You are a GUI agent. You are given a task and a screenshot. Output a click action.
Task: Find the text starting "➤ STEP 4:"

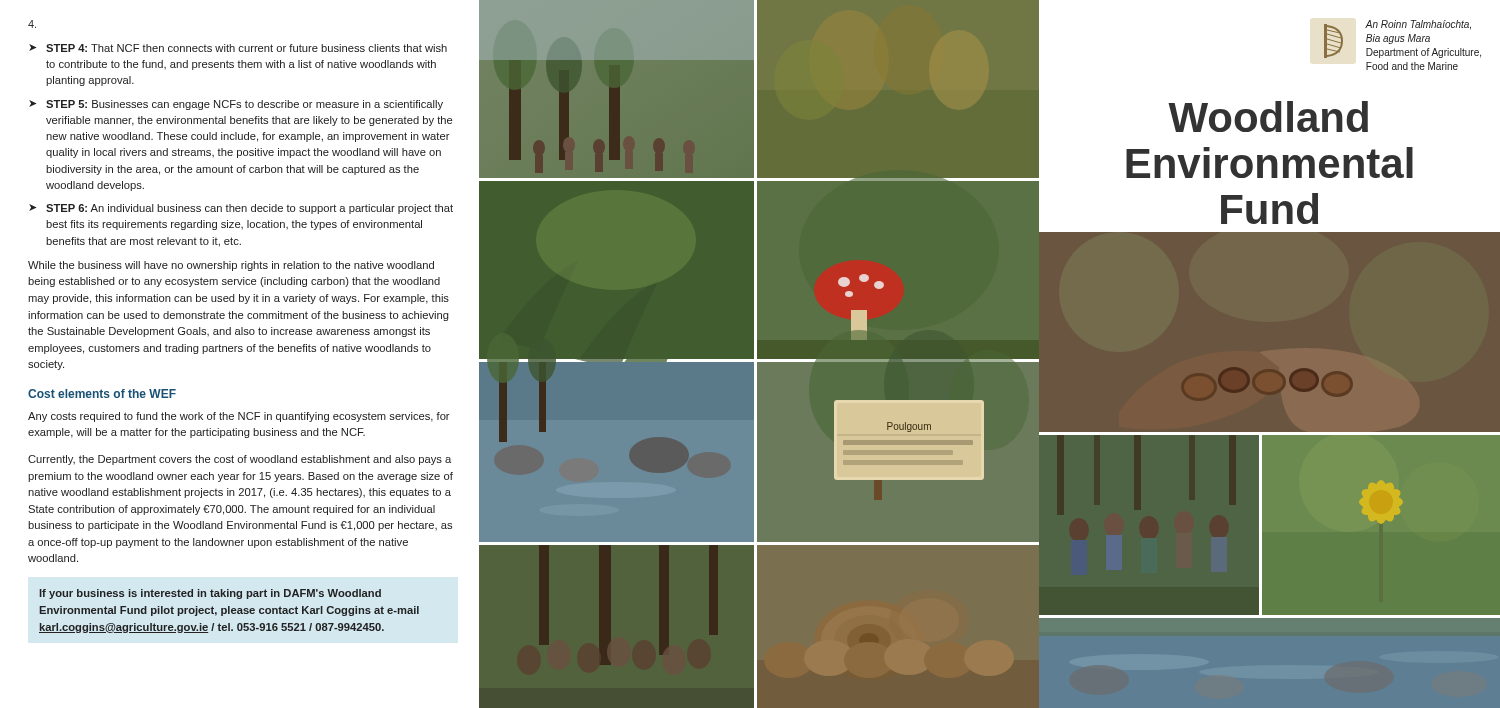pos(243,64)
